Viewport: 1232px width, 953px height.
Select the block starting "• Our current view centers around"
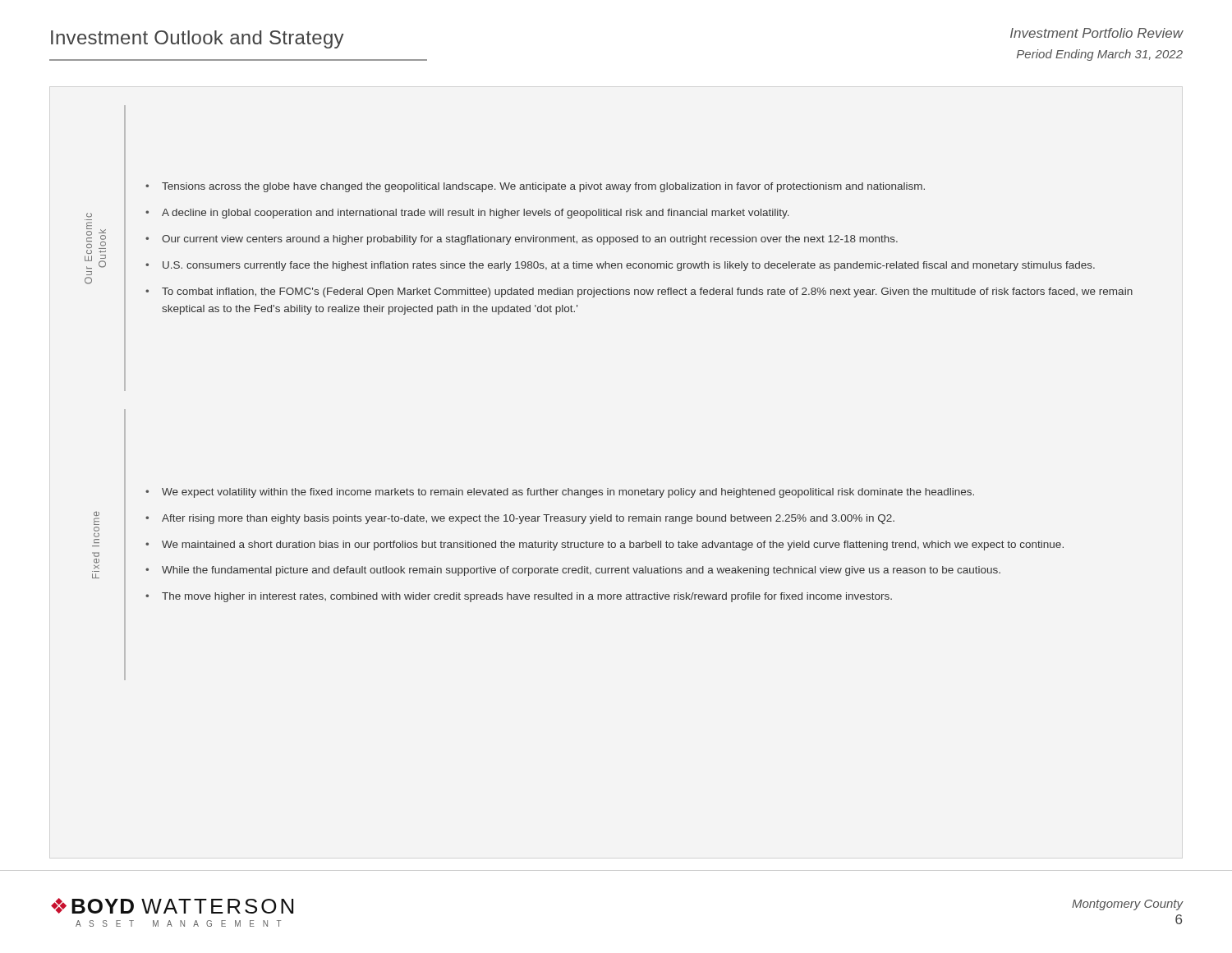point(522,239)
